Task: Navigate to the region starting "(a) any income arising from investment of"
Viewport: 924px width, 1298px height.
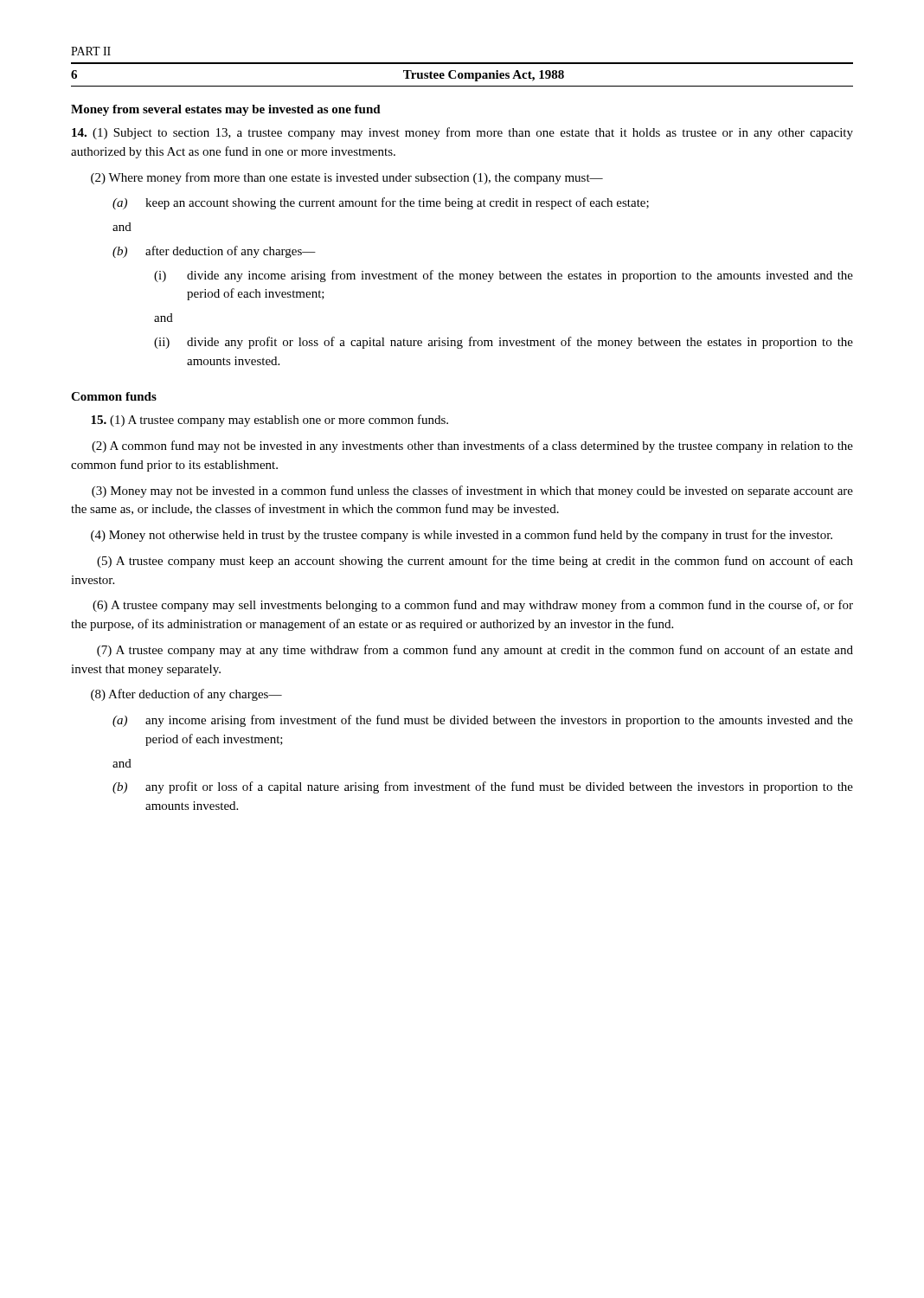Action: 483,730
